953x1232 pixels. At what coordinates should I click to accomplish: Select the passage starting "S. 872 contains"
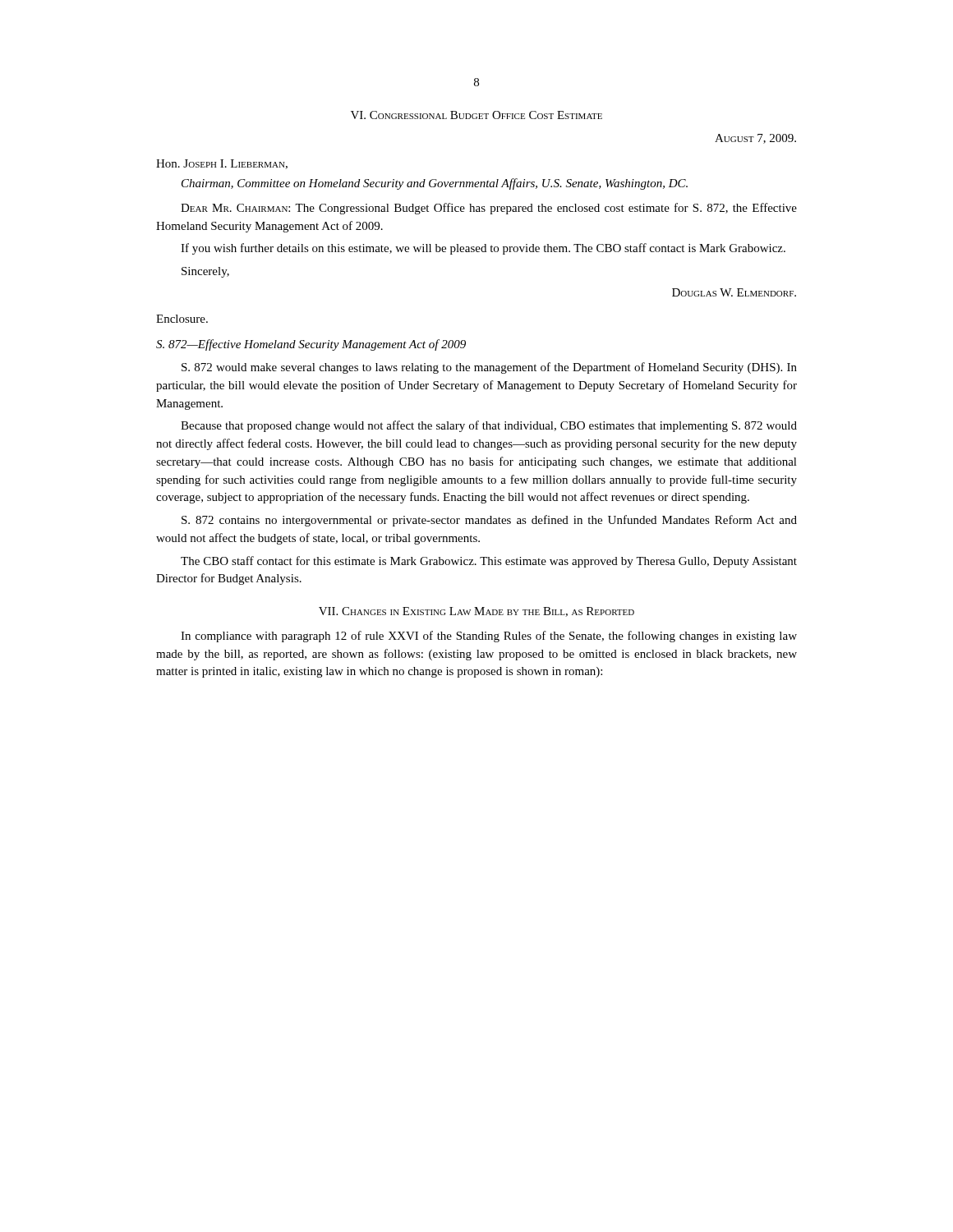[476, 529]
